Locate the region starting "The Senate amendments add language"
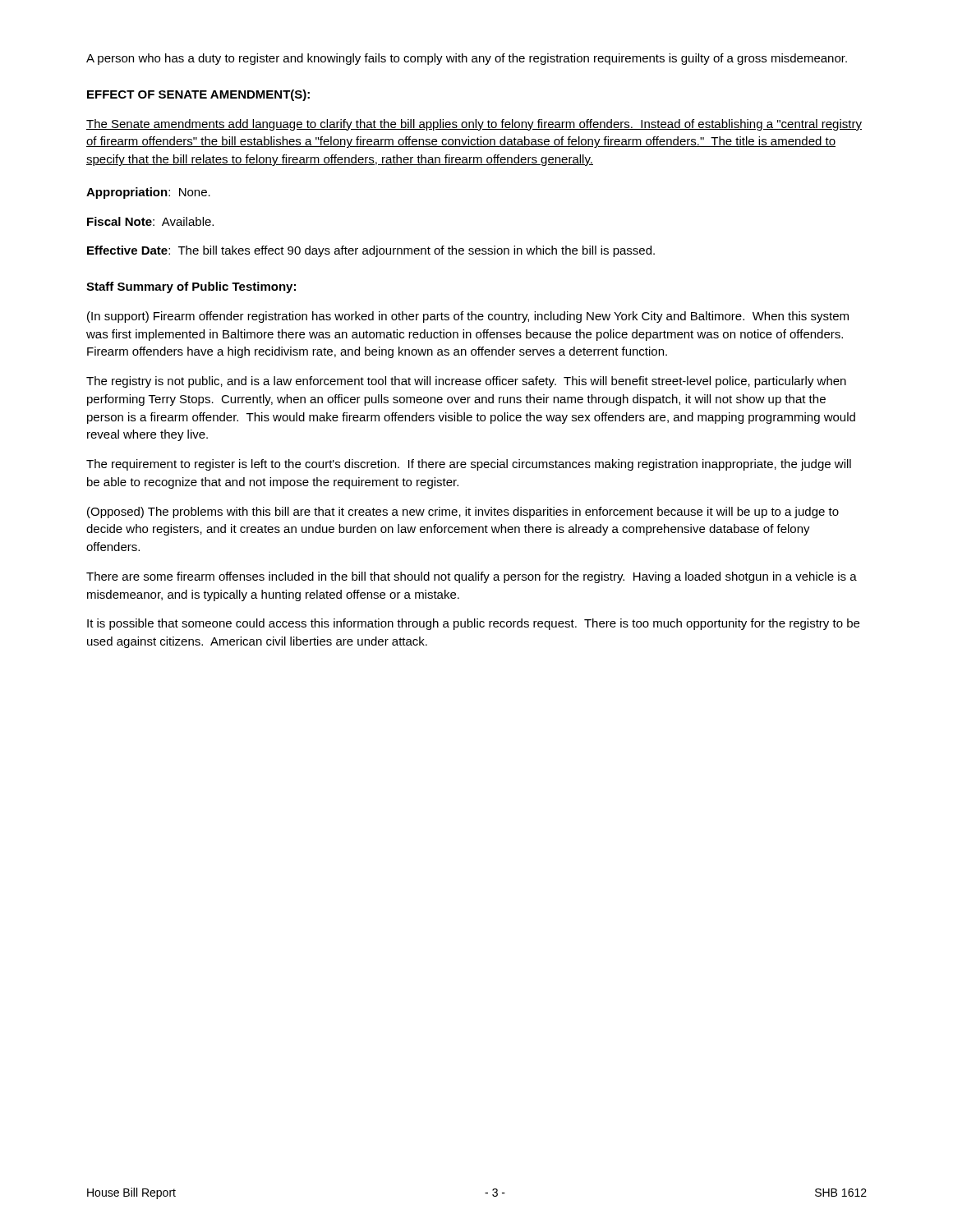This screenshot has width=953, height=1232. click(x=474, y=141)
